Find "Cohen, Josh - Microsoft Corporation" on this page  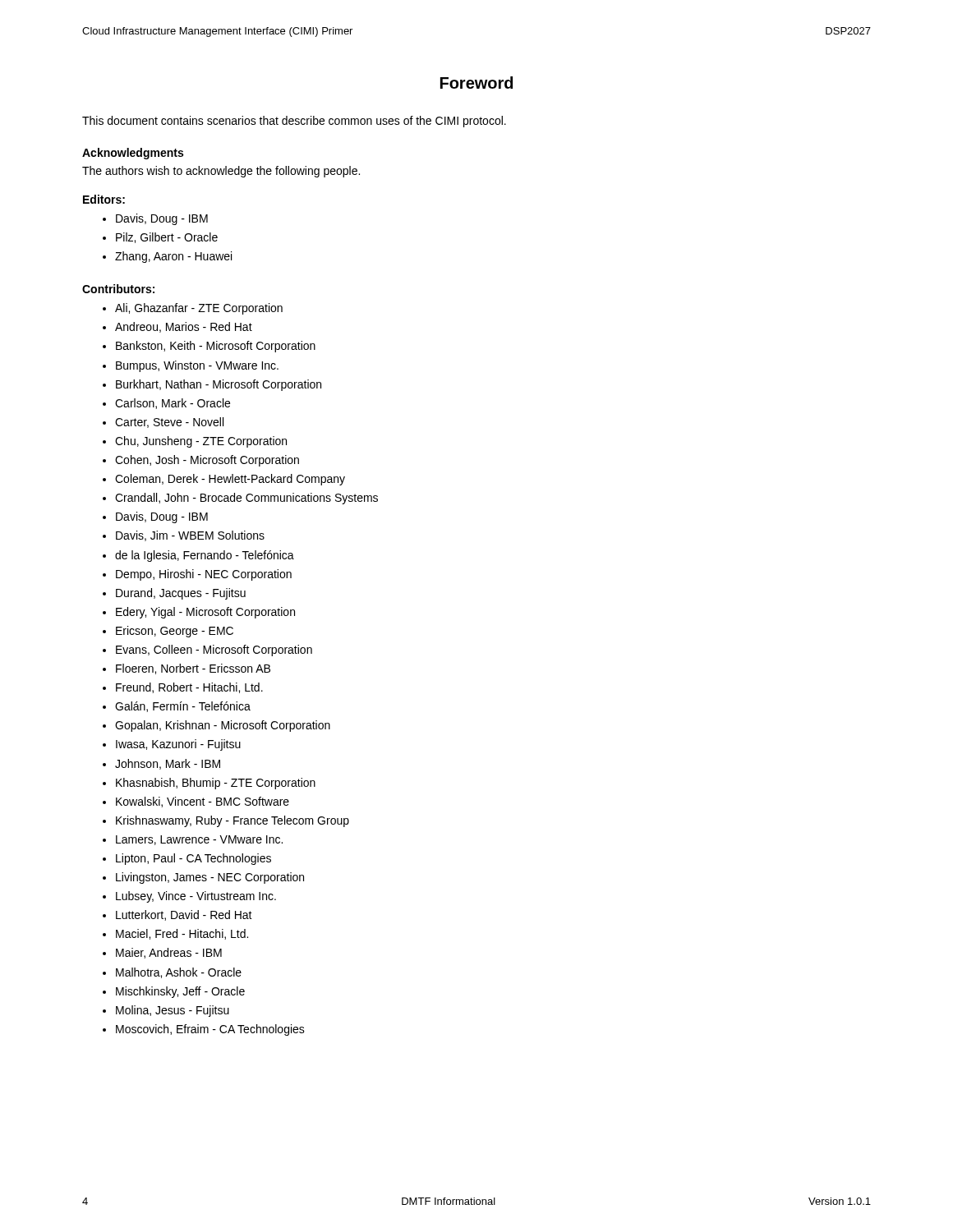click(207, 460)
